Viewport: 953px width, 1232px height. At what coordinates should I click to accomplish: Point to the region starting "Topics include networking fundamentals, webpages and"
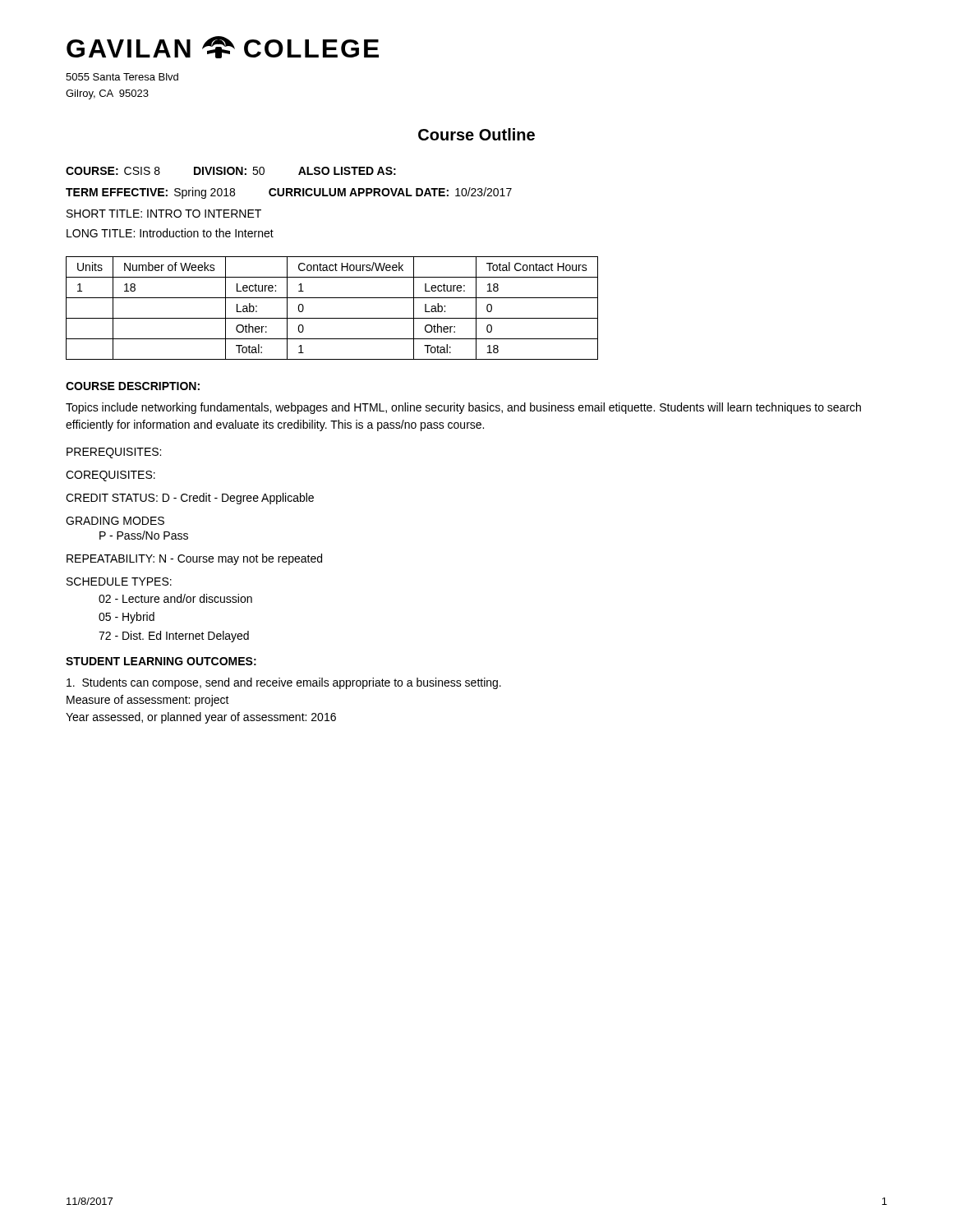pyautogui.click(x=464, y=416)
